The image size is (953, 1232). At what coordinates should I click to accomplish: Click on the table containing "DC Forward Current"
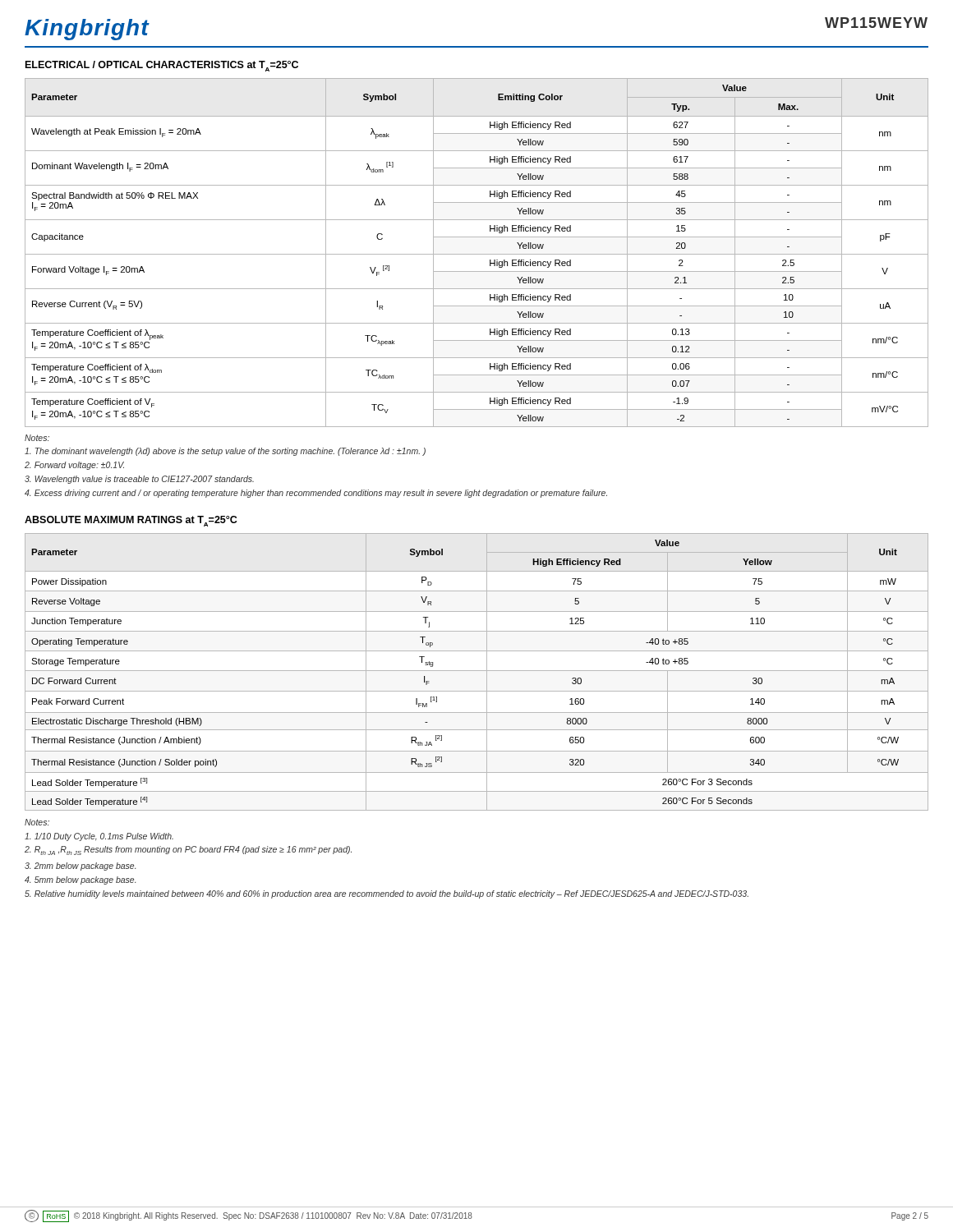[x=476, y=672]
